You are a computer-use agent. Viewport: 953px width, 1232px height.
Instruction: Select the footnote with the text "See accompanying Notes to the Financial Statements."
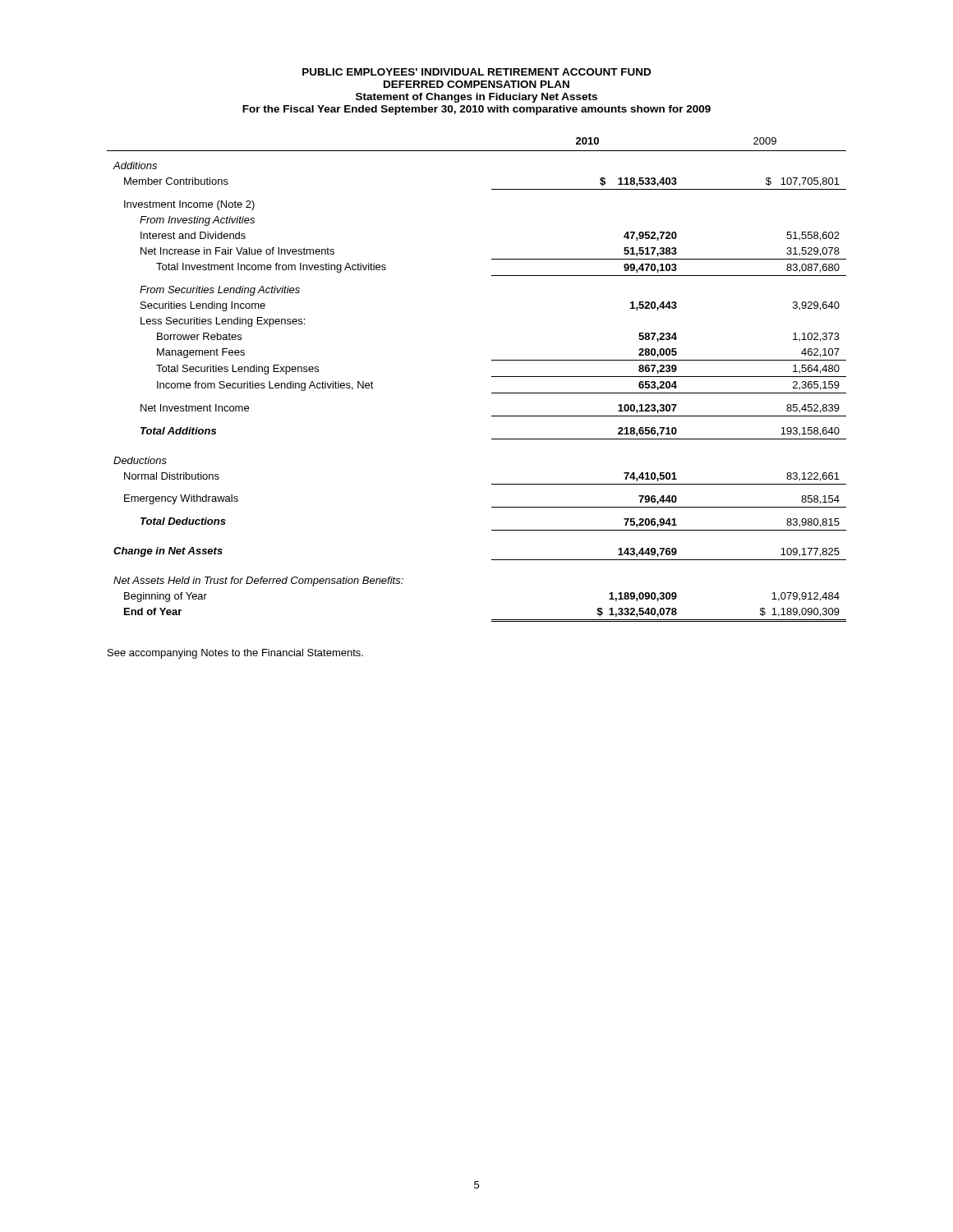(x=235, y=653)
